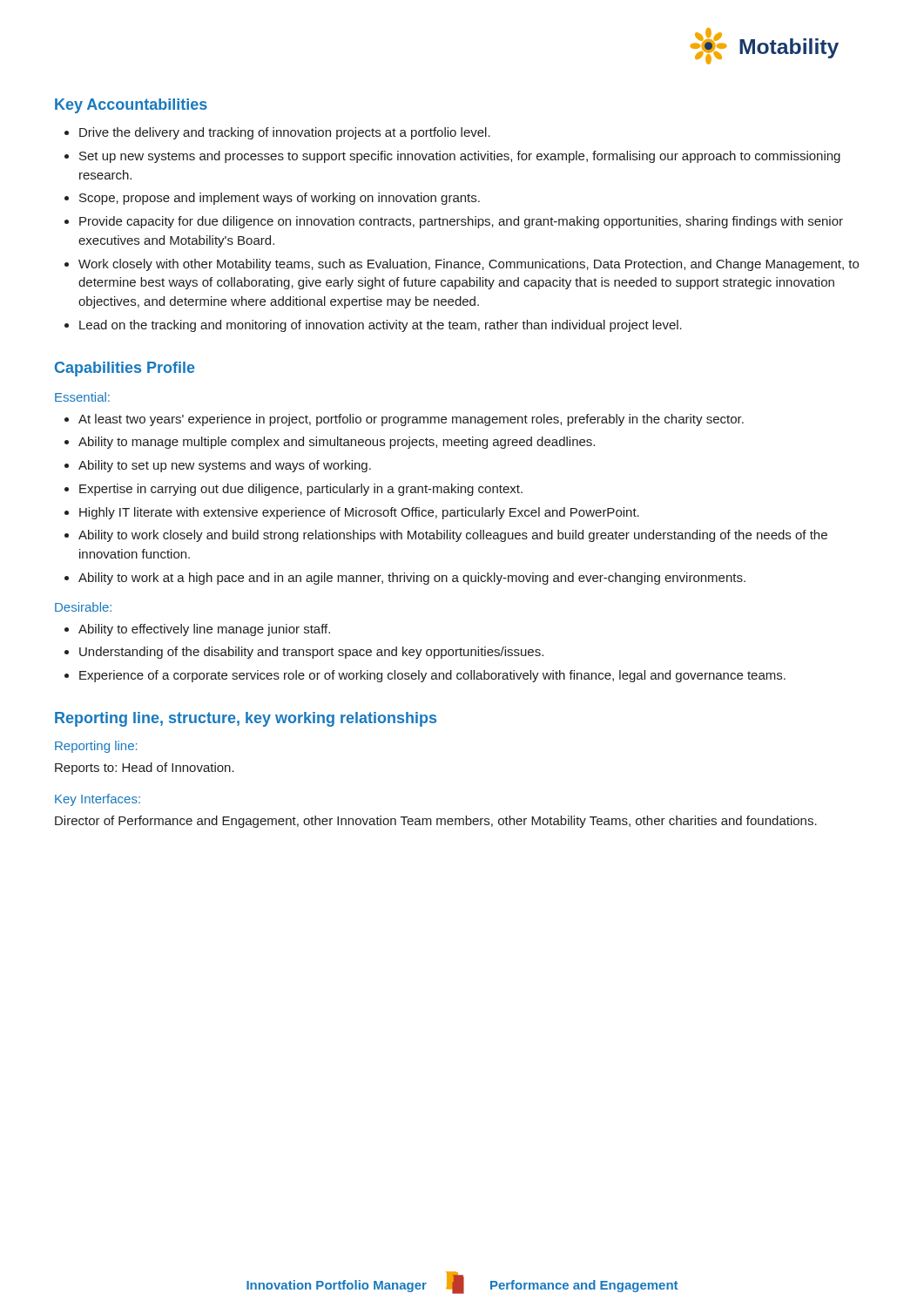
Task: Find the block on this page that starts "Lead on the tracking and monitoring of innovation"
Action: (x=380, y=324)
